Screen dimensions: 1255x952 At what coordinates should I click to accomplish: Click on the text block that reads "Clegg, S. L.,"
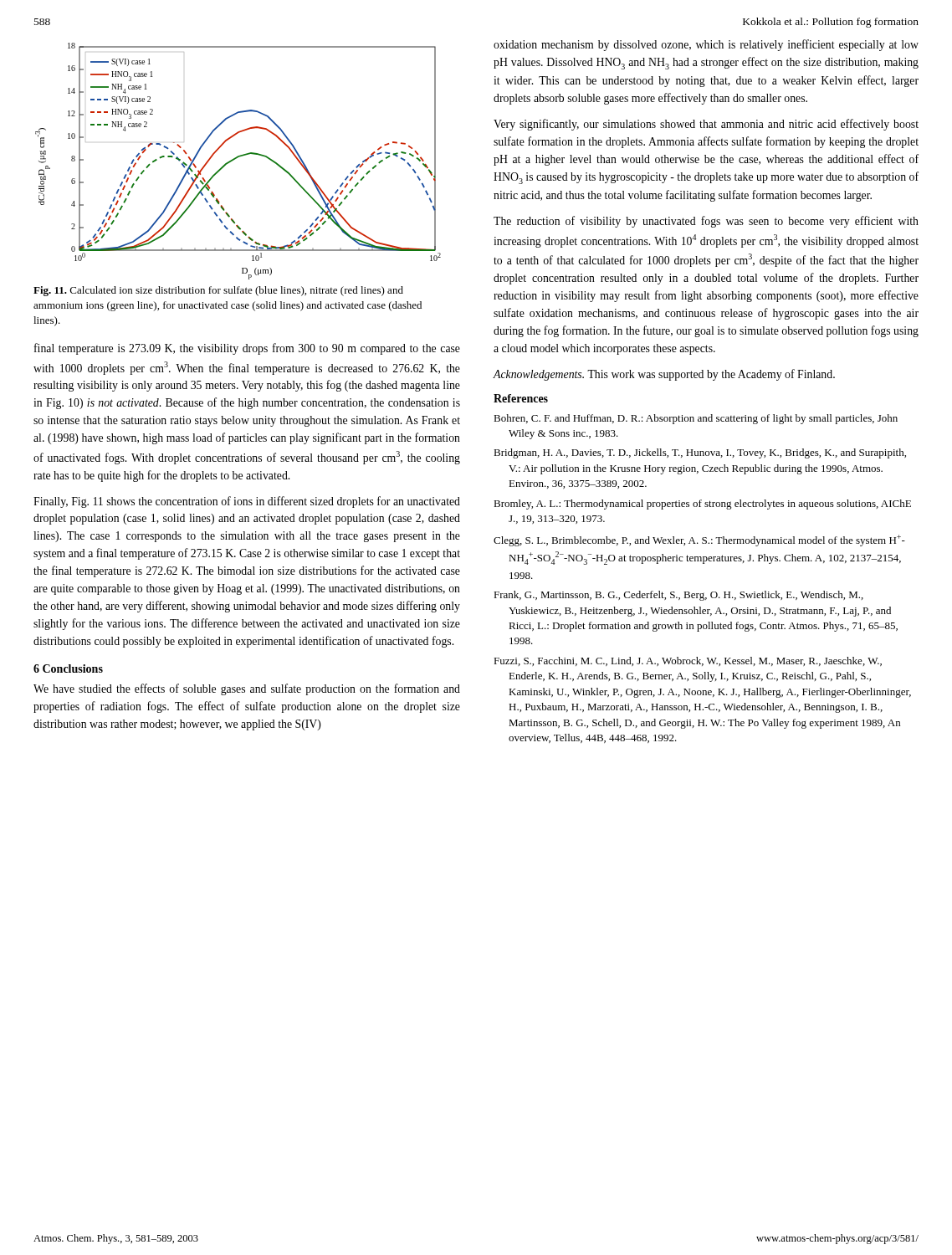(699, 557)
